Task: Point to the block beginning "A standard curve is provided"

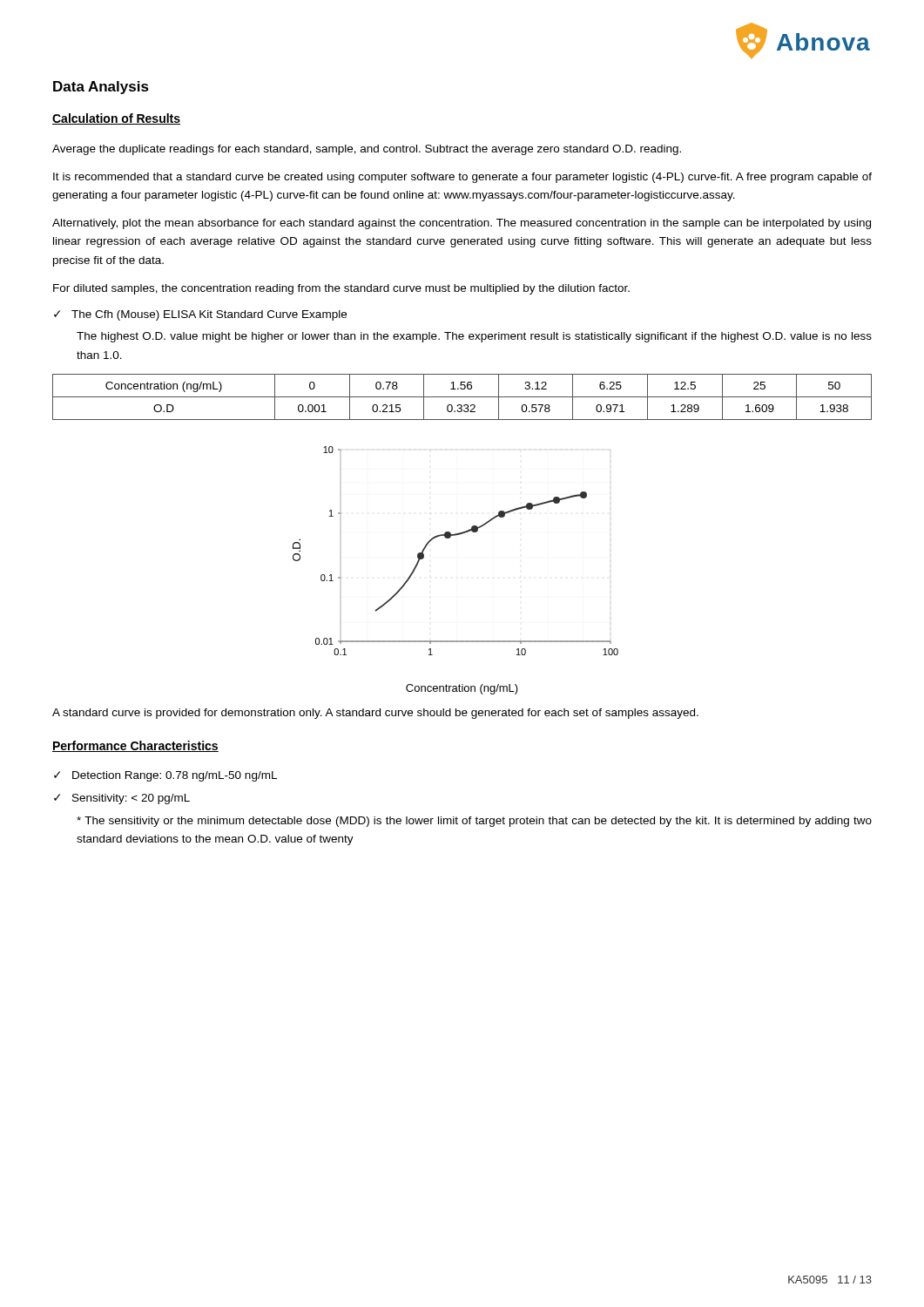Action: coord(376,712)
